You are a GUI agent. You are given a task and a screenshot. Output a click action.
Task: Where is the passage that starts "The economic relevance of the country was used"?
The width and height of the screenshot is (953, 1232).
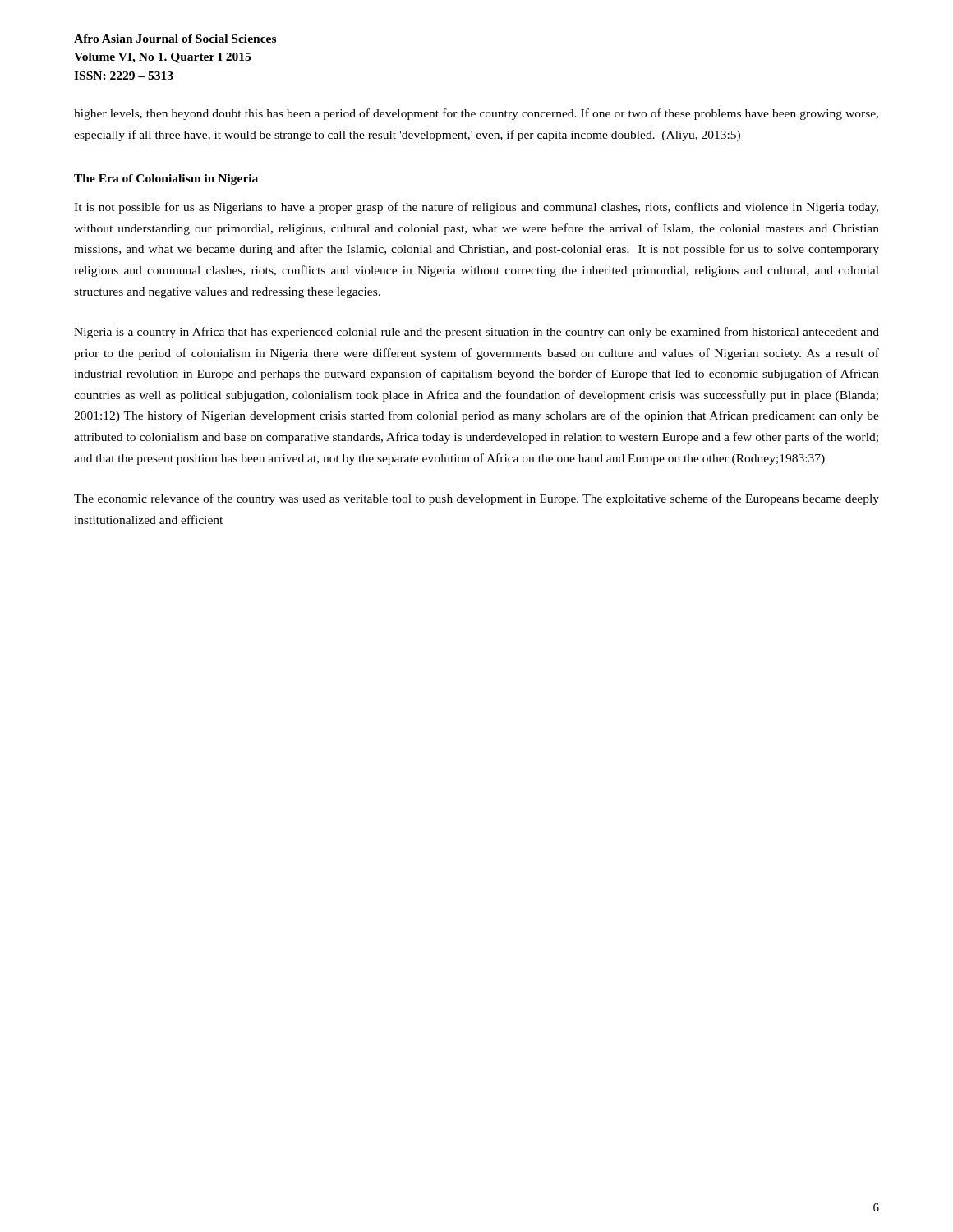tap(476, 509)
